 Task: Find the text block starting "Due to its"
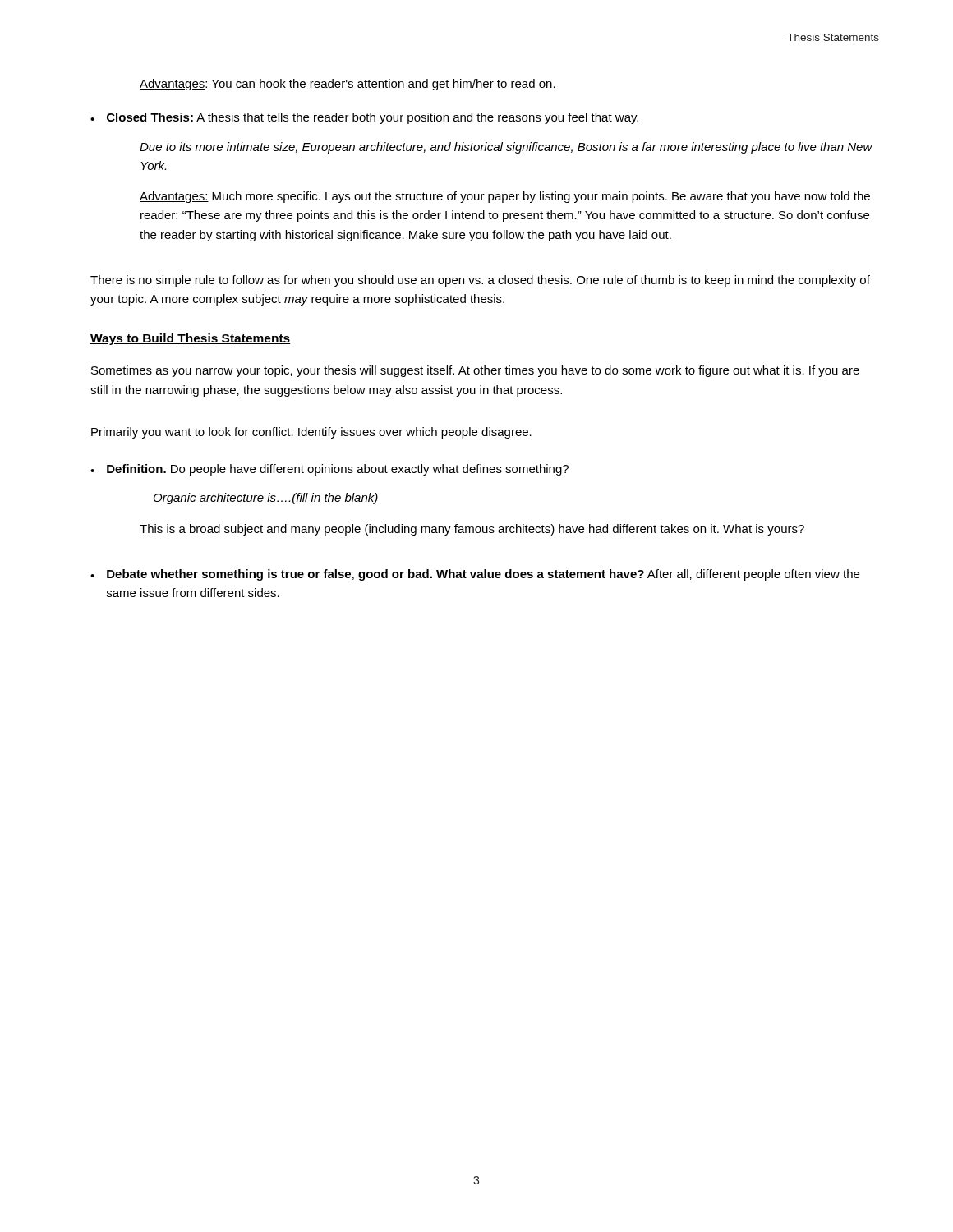[x=506, y=156]
